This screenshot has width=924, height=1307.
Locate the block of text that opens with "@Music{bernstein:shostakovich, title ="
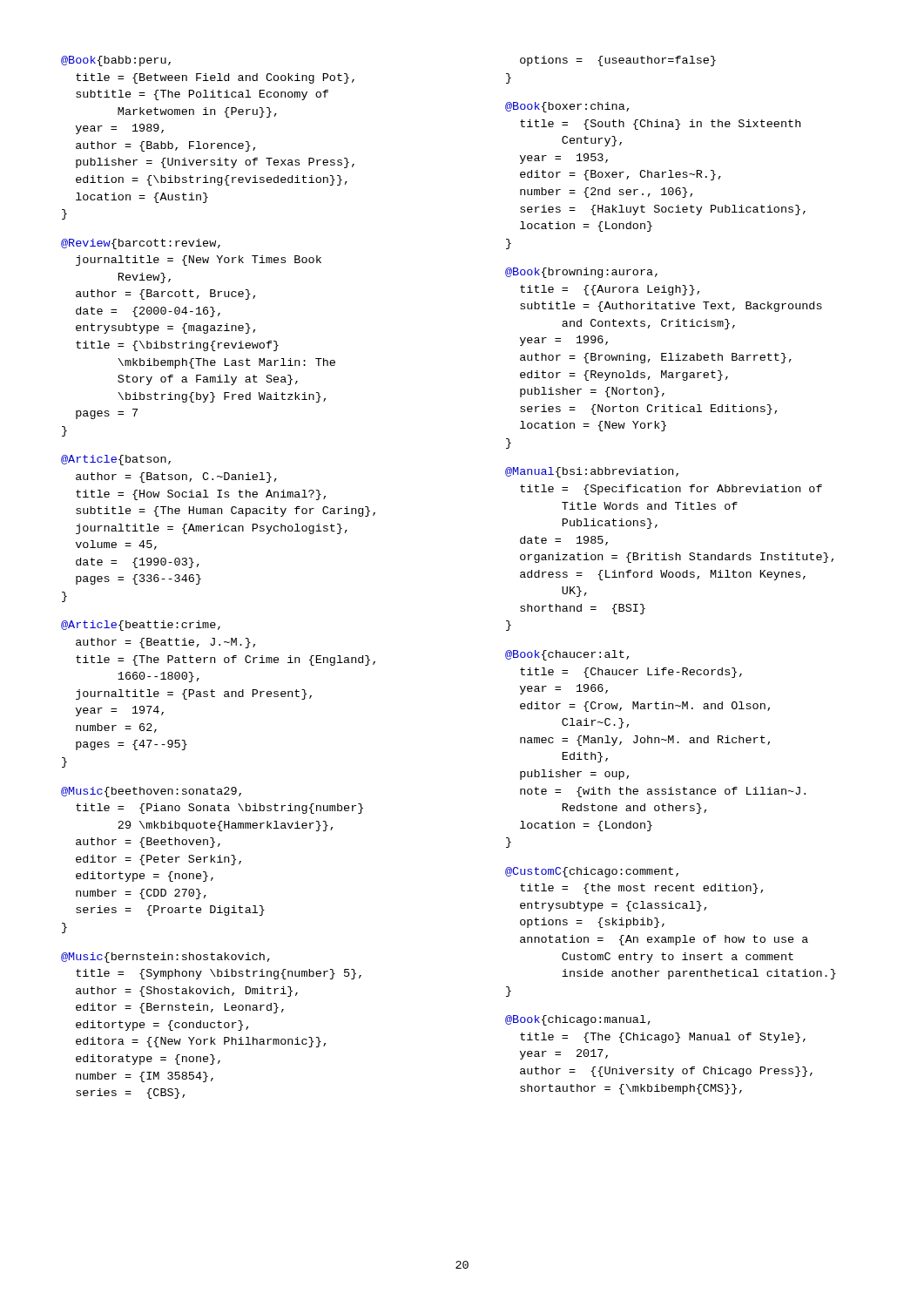pyautogui.click(x=213, y=1025)
